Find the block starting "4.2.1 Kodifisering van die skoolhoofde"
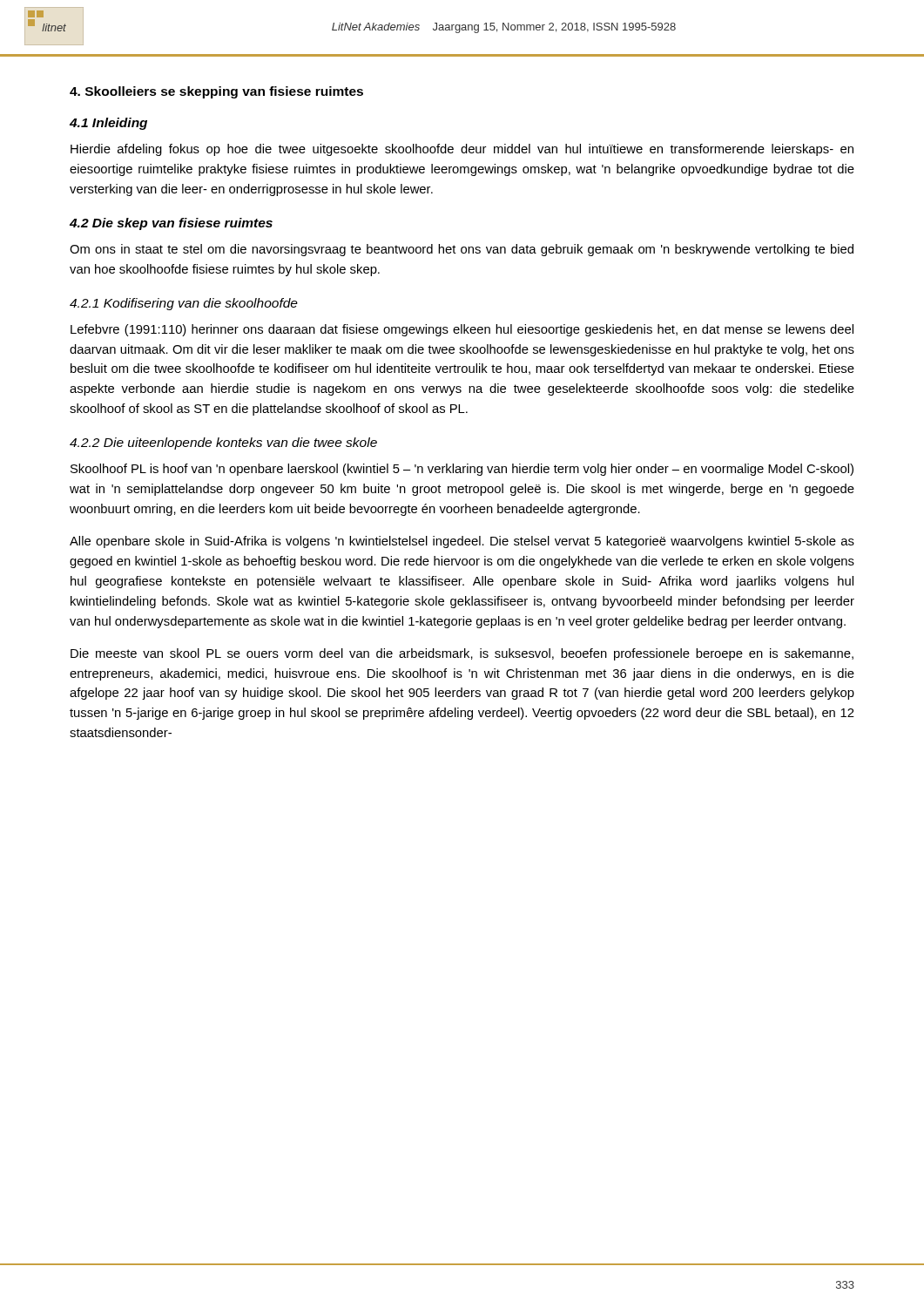 click(x=184, y=302)
